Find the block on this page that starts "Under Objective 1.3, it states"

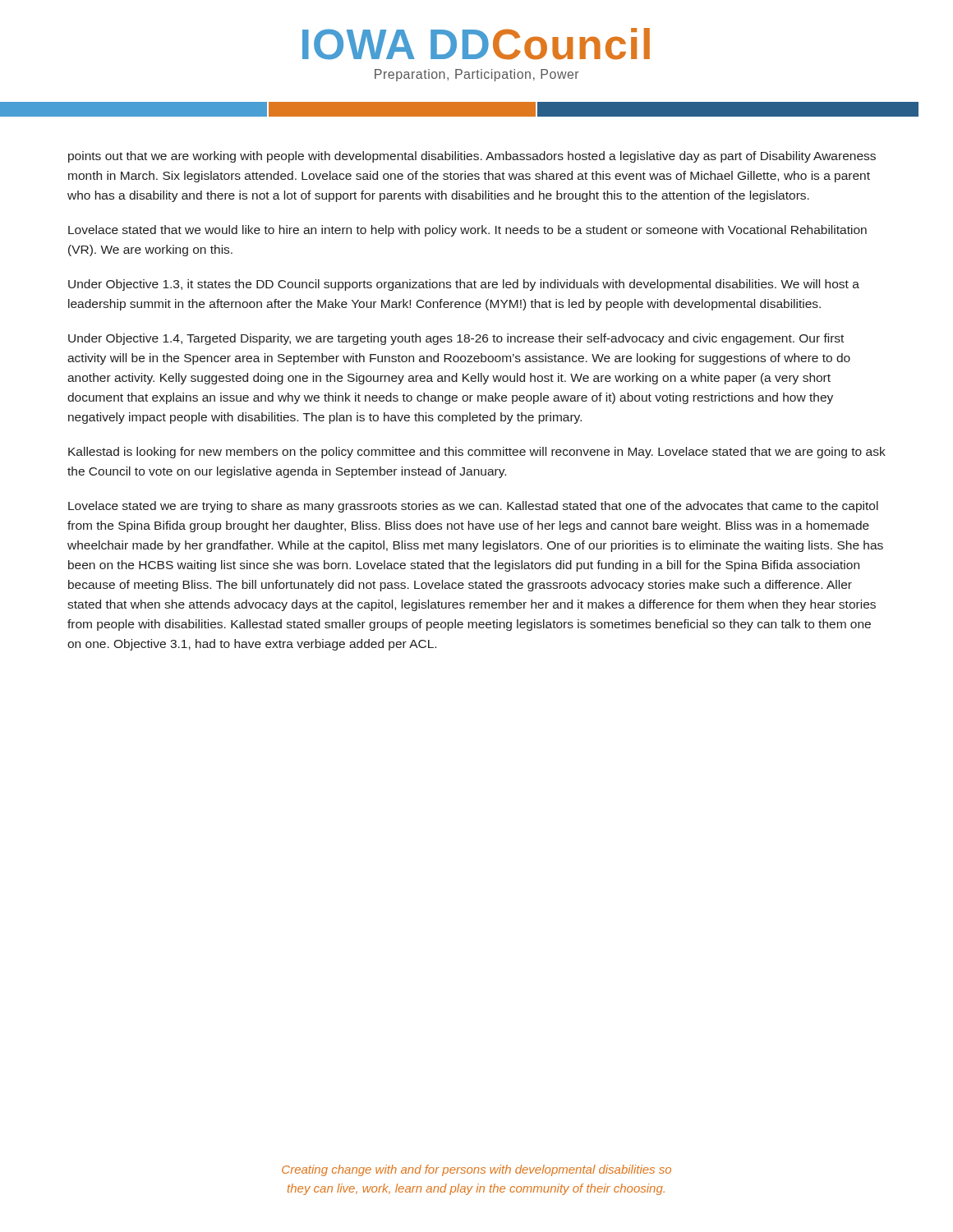[x=476, y=294]
